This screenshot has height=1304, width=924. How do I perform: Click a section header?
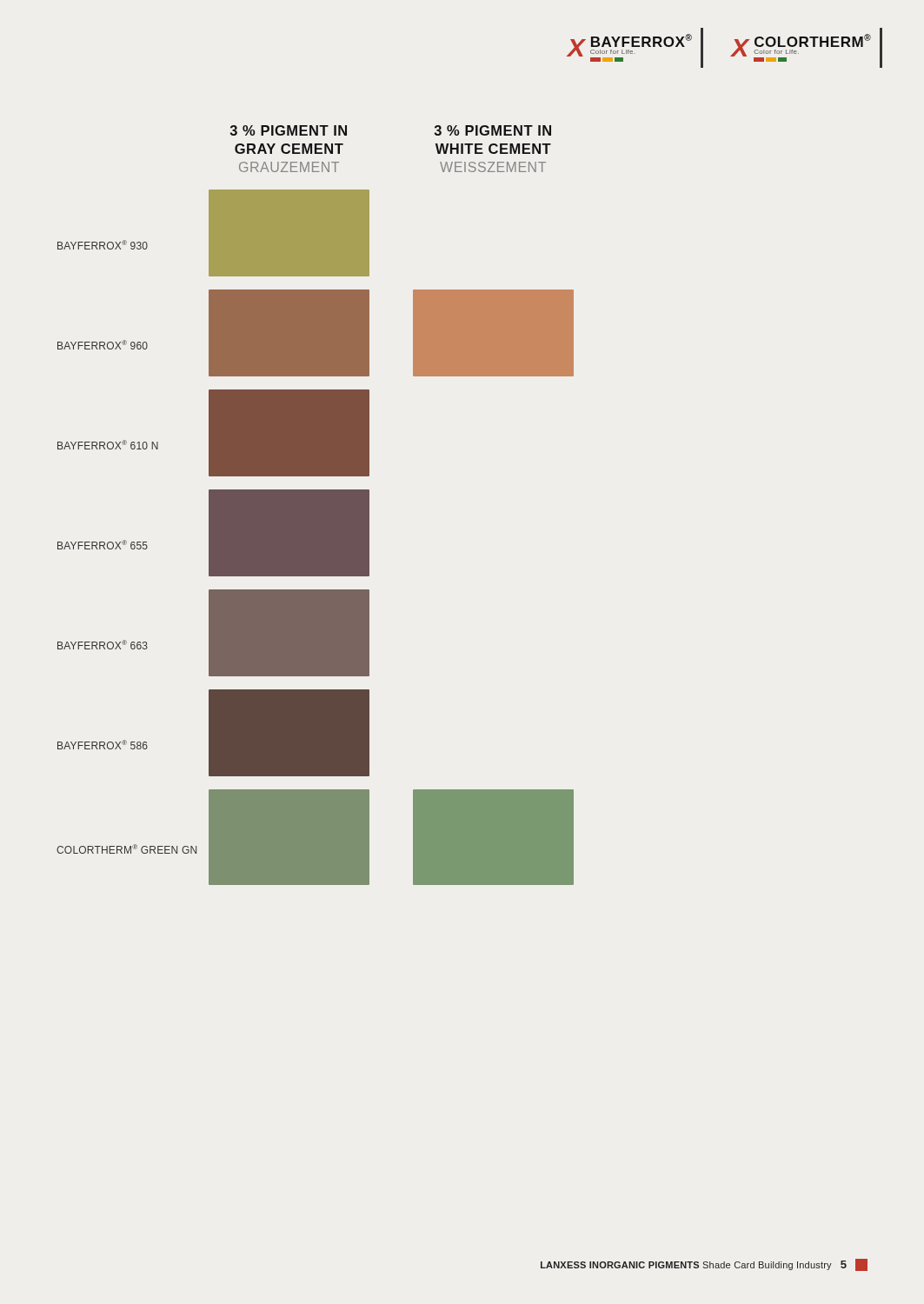(x=315, y=149)
